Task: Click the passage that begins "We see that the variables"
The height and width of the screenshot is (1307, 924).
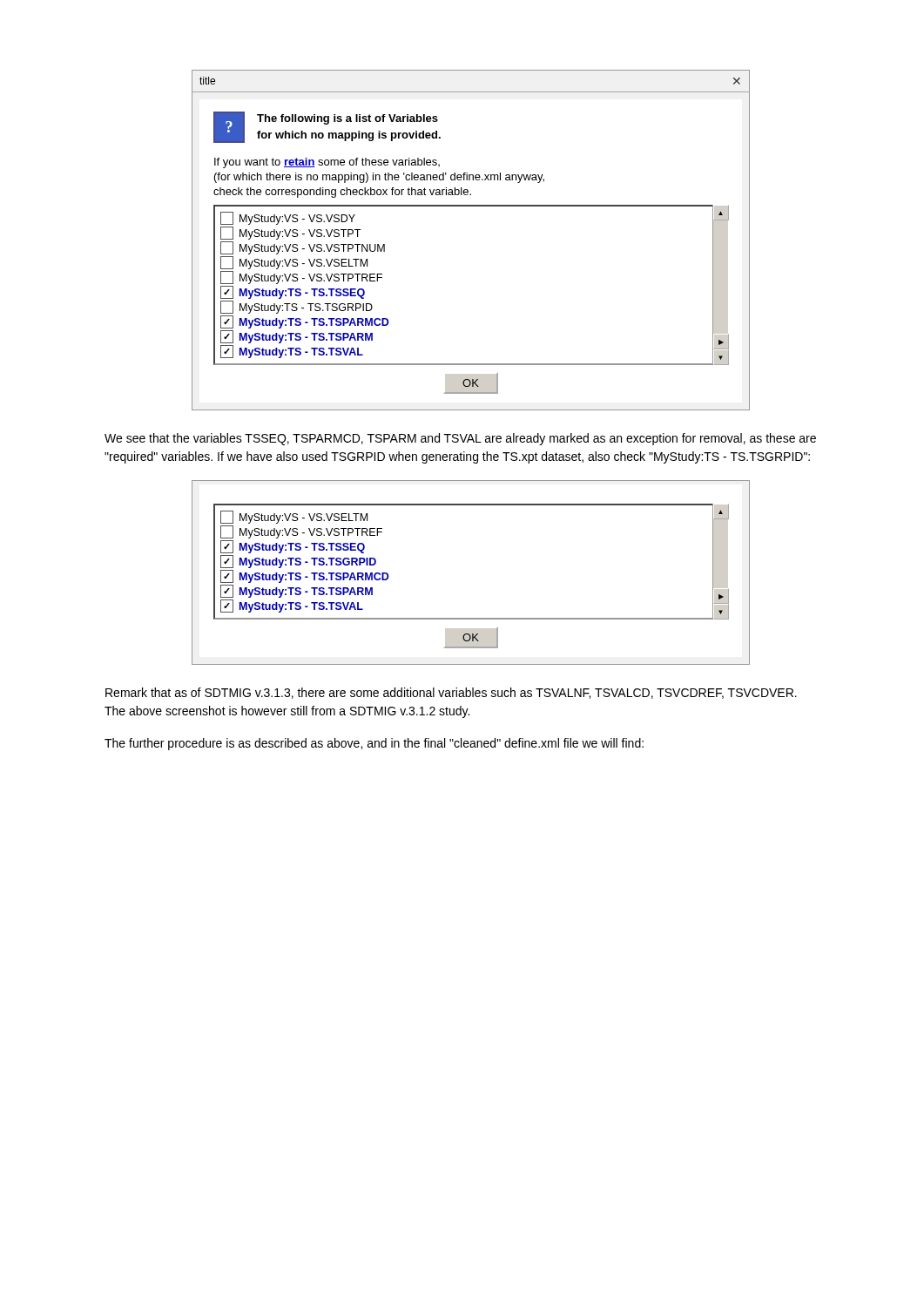Action: tap(461, 447)
